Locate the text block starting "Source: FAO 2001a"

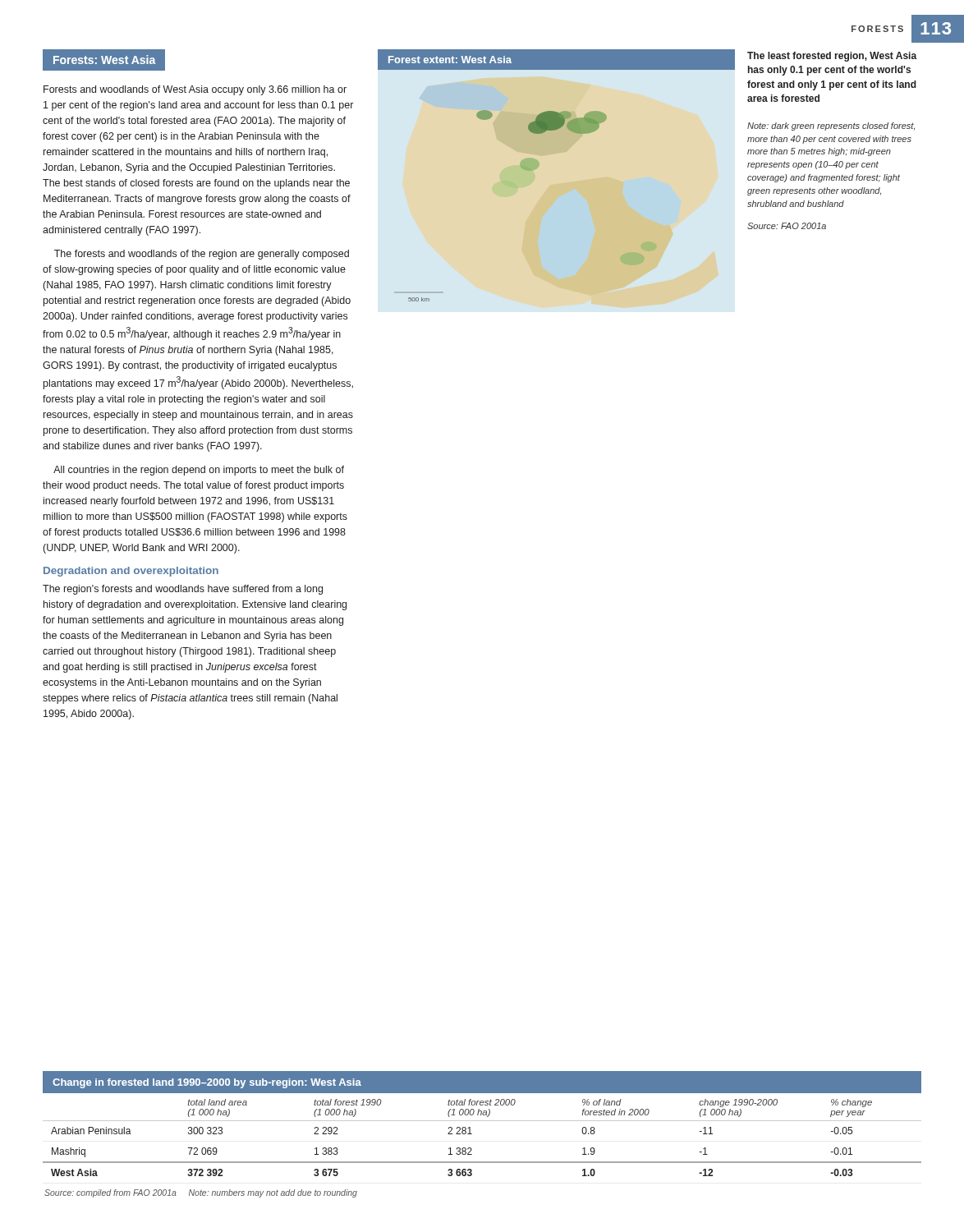pyautogui.click(x=787, y=226)
